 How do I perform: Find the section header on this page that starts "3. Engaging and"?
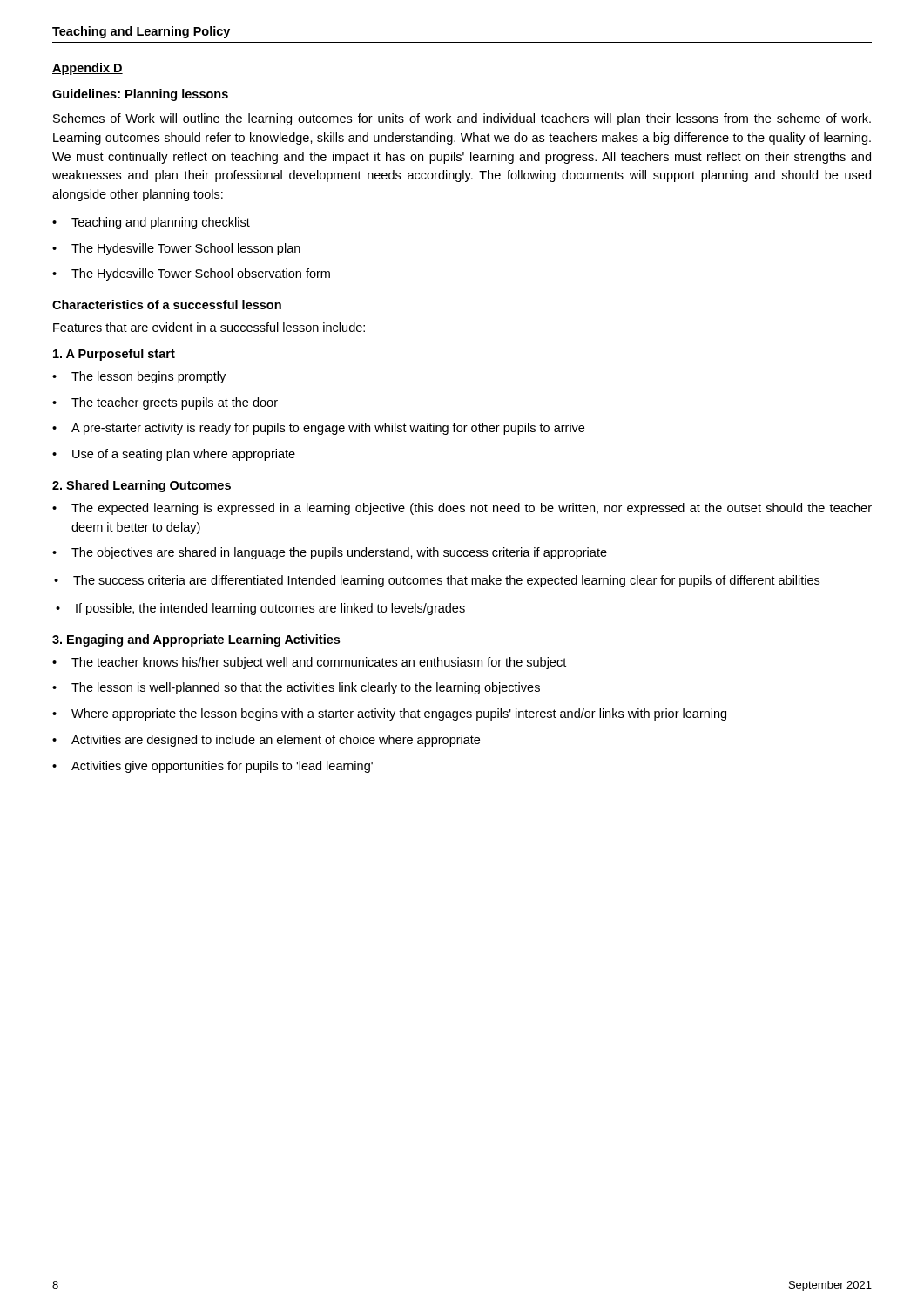[196, 639]
